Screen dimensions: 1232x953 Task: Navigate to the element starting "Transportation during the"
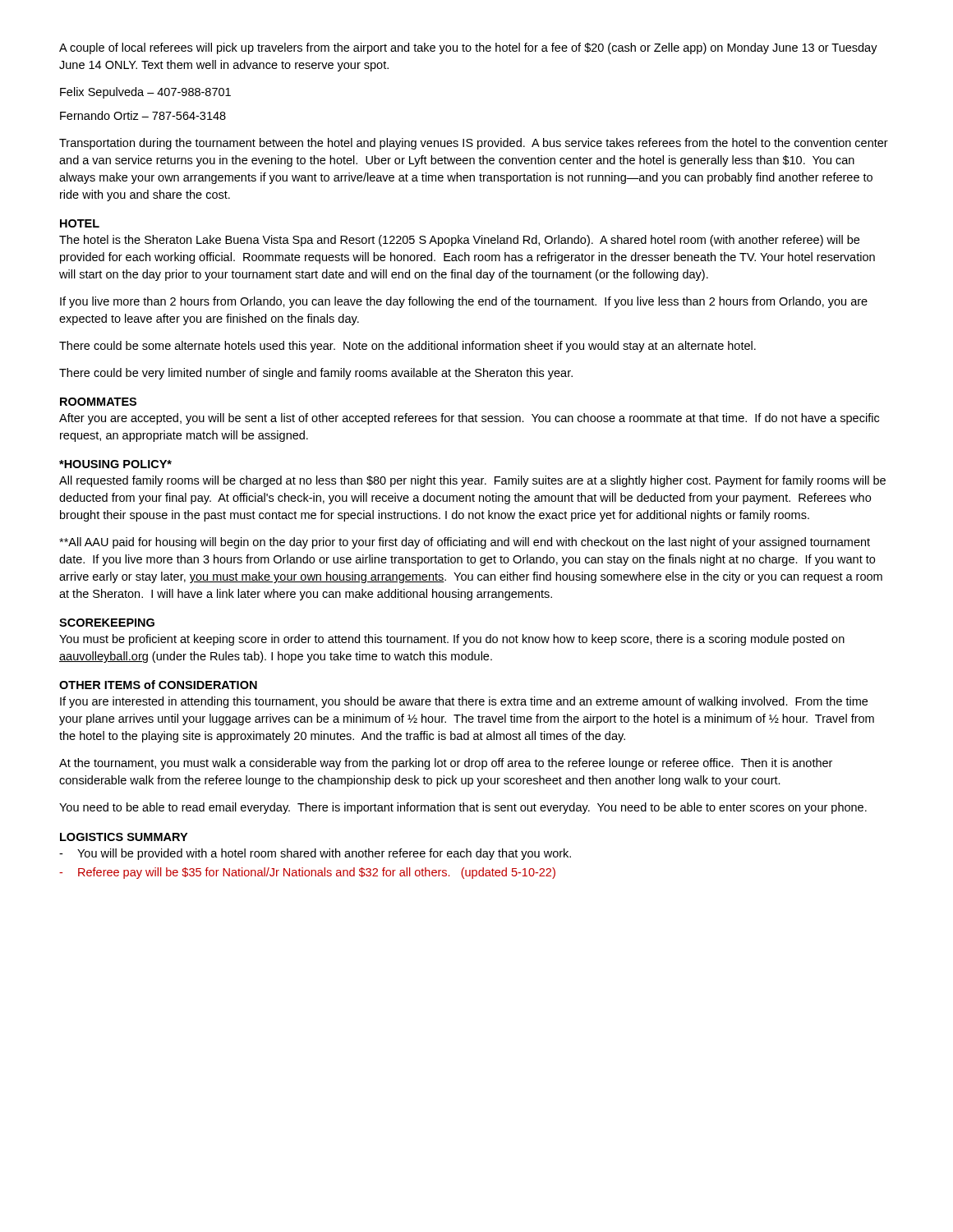click(x=473, y=169)
